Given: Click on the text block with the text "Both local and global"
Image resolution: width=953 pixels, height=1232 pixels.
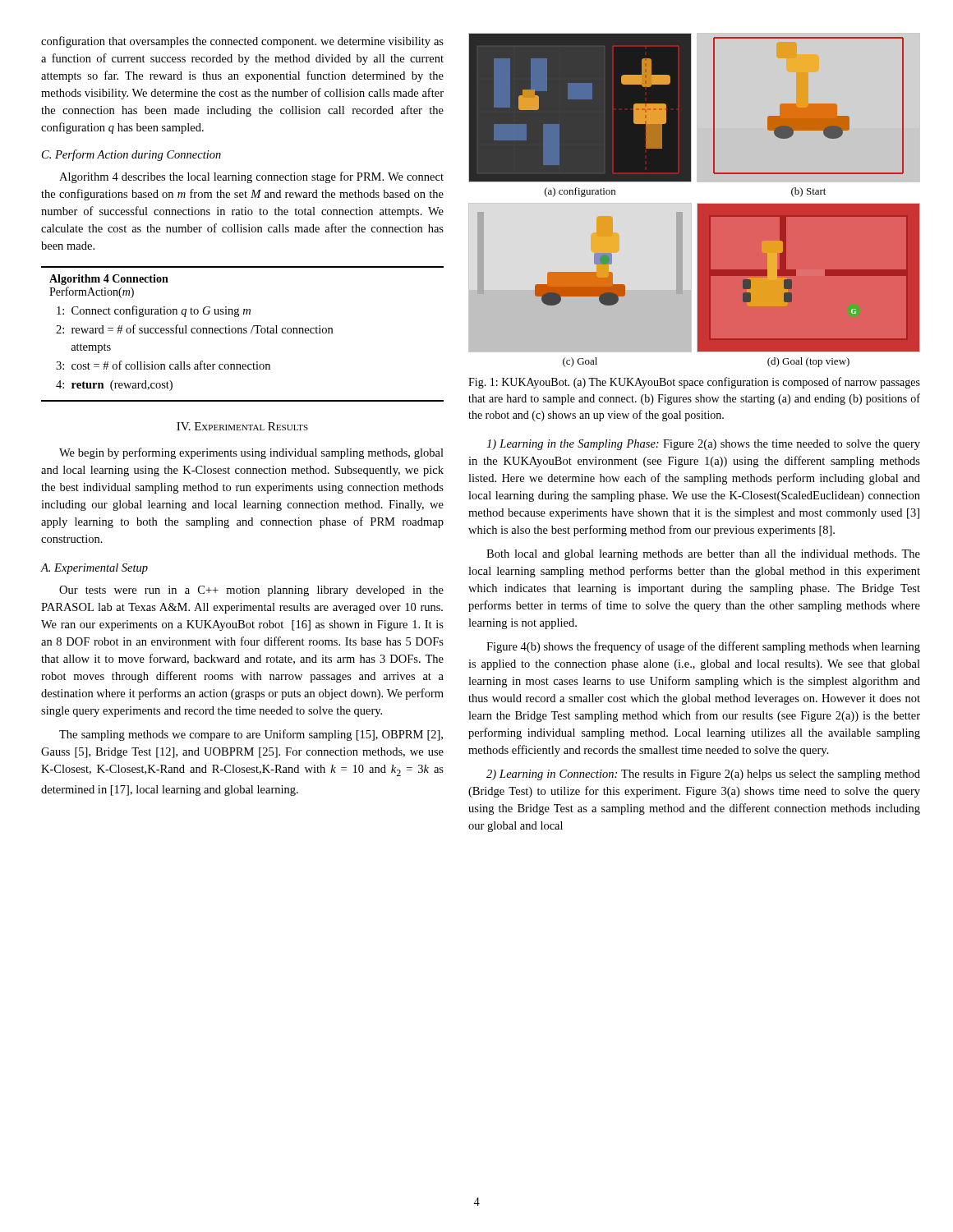Looking at the screenshot, I should click(x=694, y=588).
